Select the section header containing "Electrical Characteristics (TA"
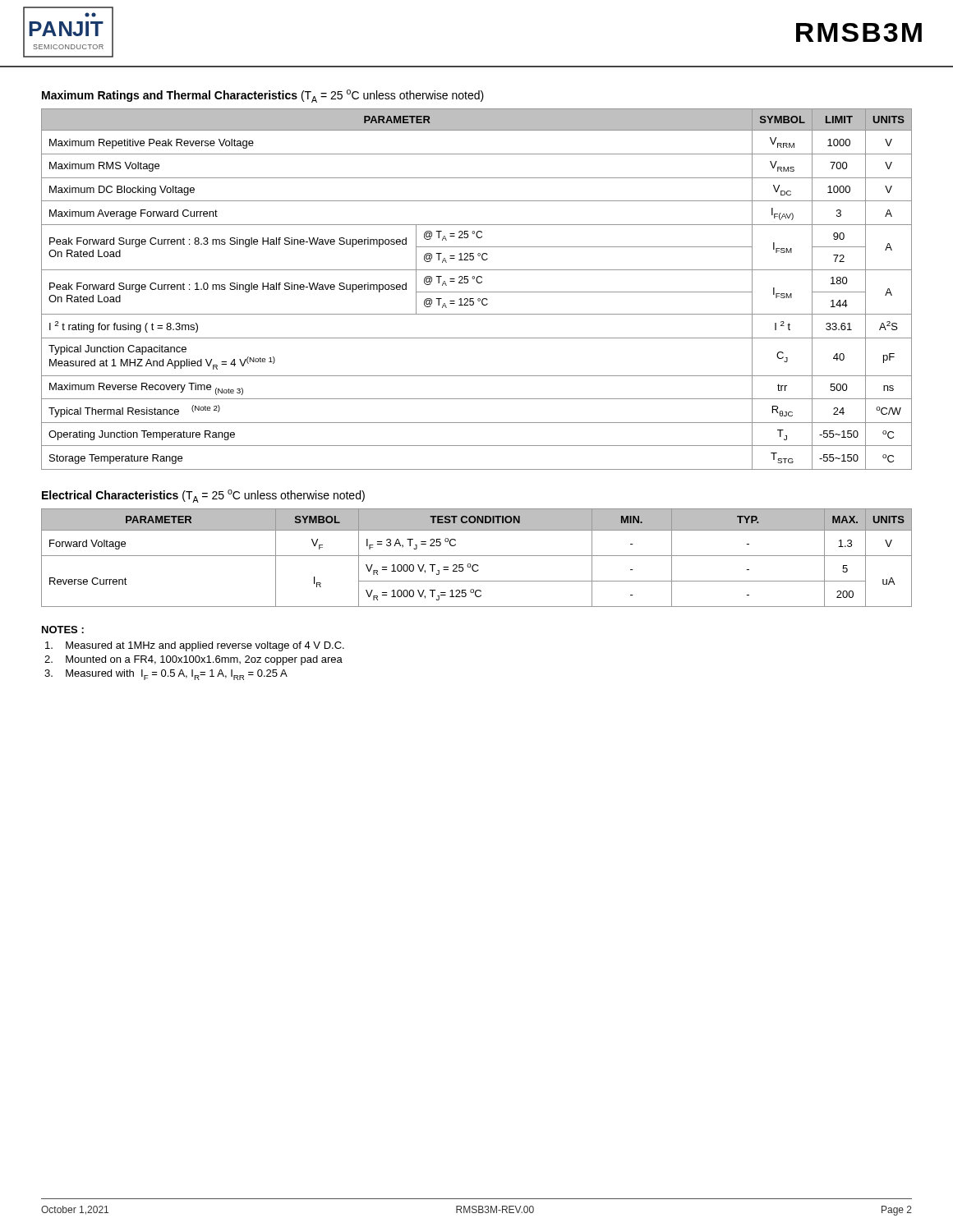The image size is (953, 1232). (x=203, y=495)
